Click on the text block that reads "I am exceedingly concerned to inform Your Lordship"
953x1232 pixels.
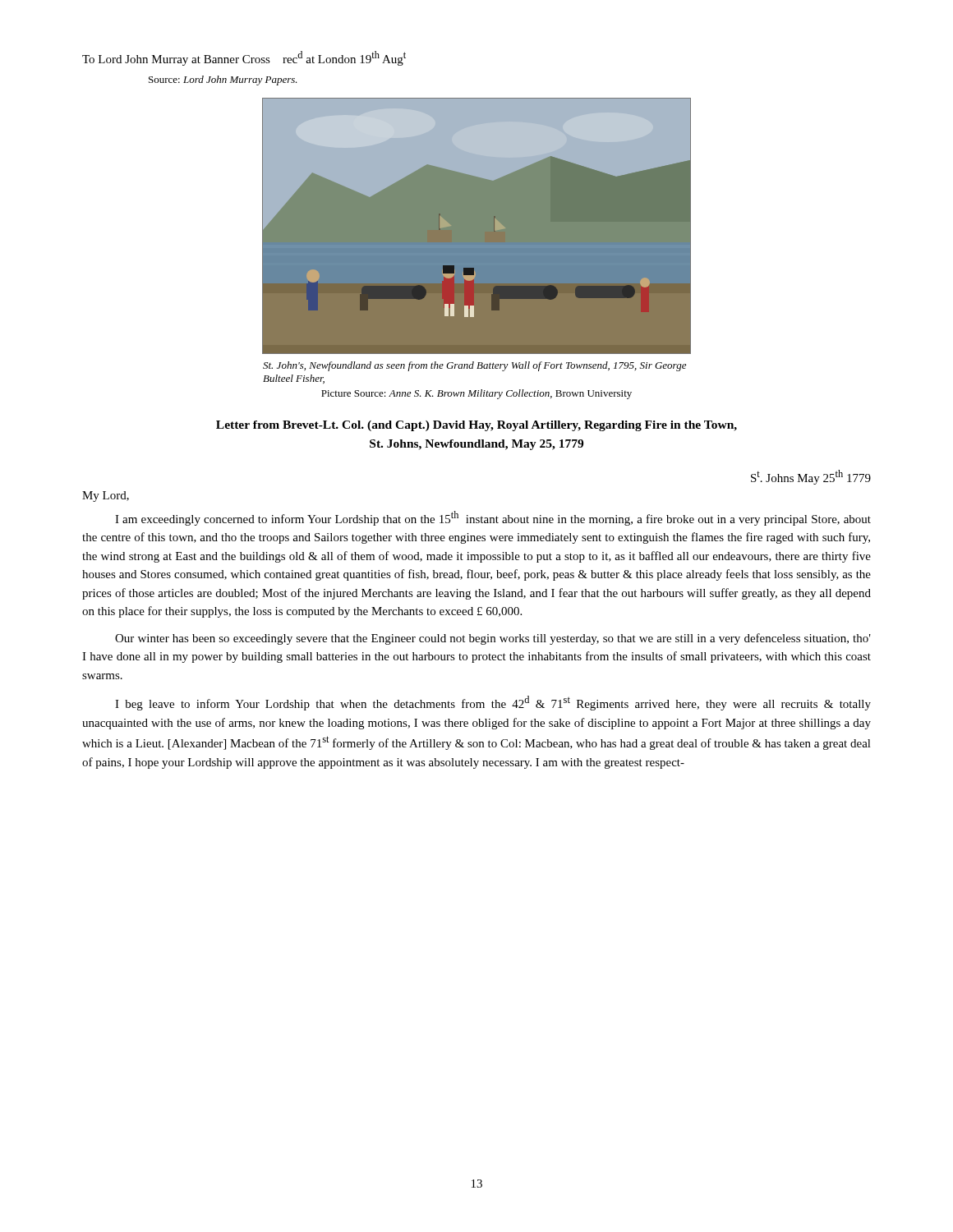coord(476,639)
